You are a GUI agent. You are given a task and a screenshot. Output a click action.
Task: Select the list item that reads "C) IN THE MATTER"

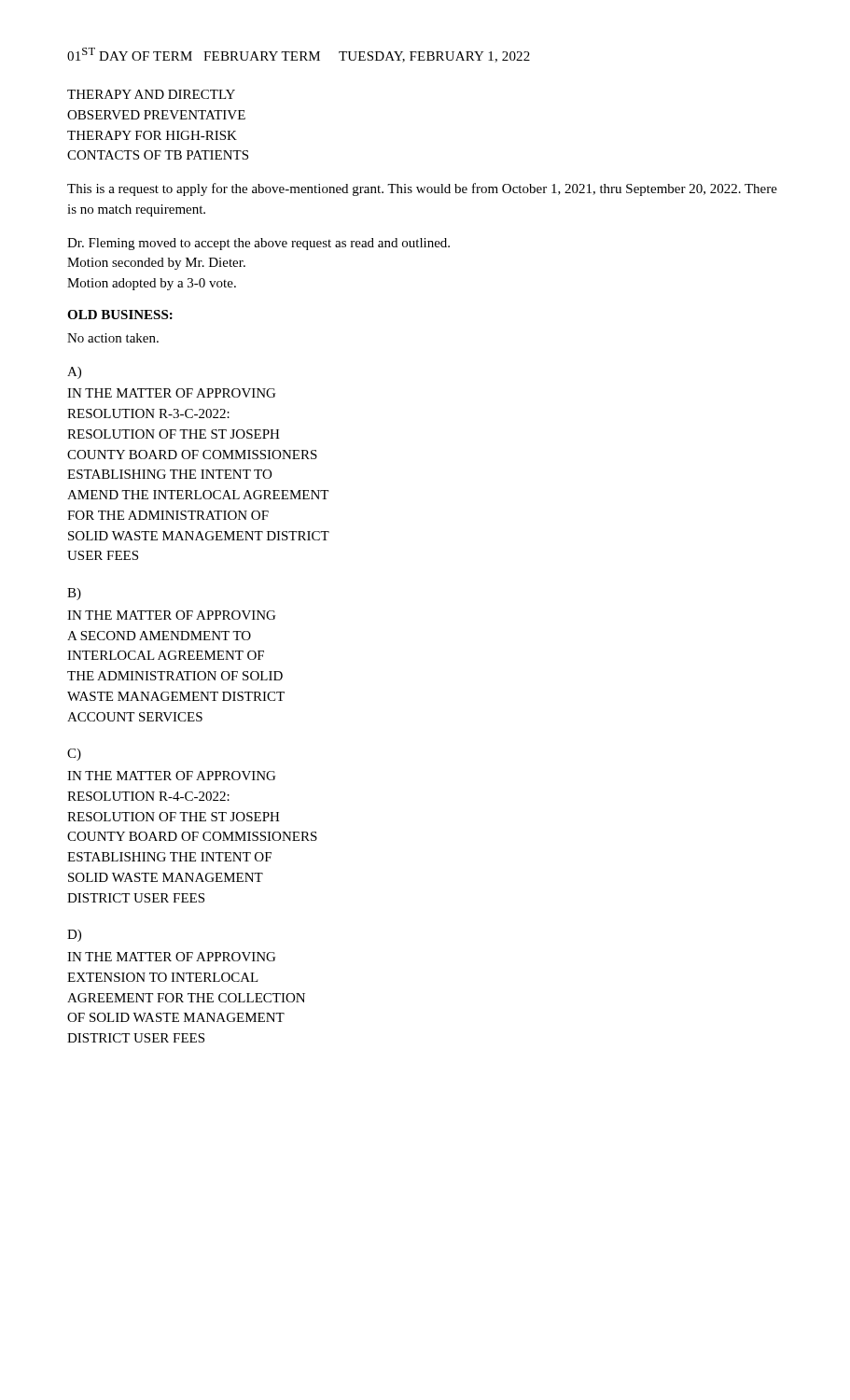pyautogui.click(x=74, y=755)
